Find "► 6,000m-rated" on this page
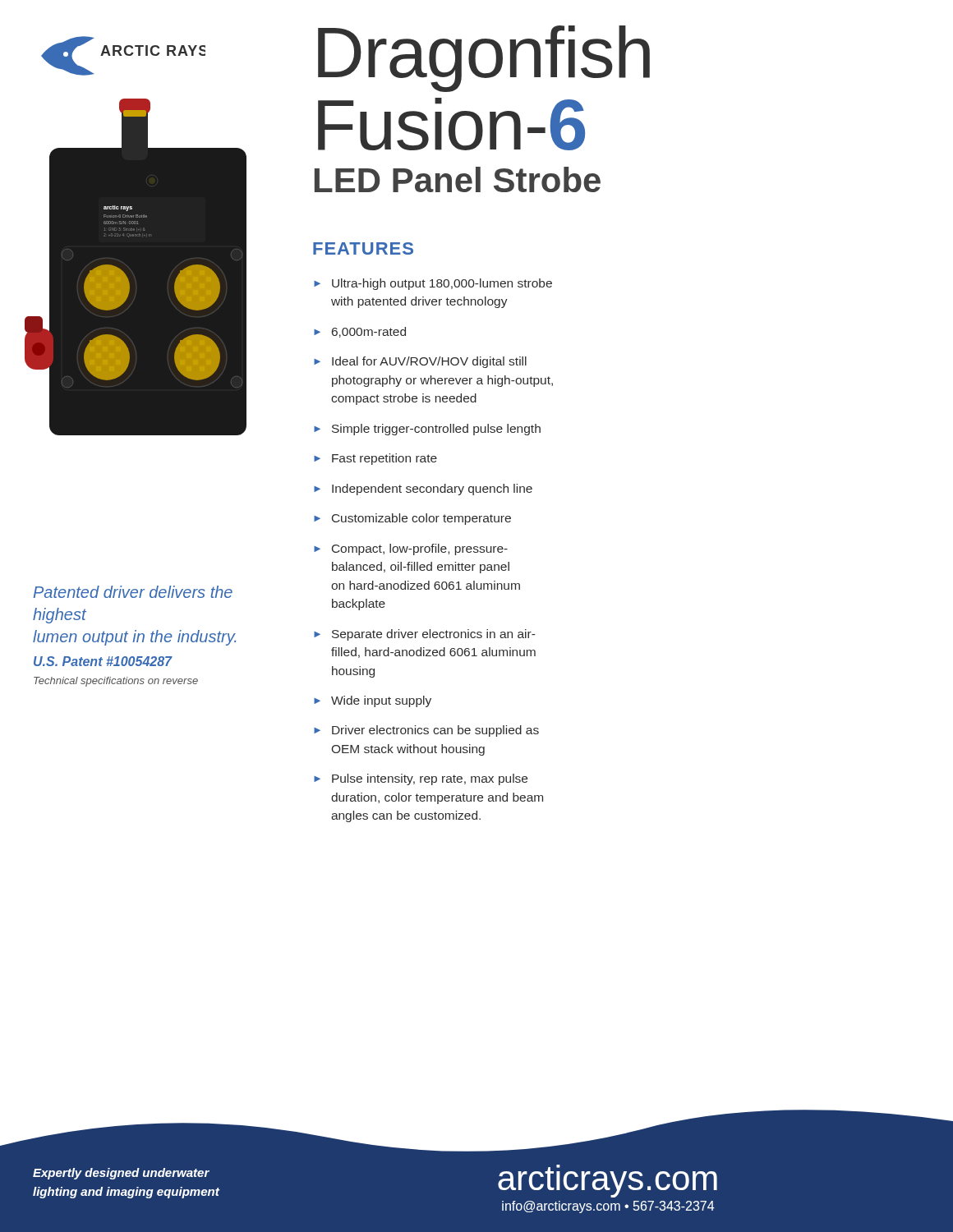This screenshot has width=953, height=1232. (x=359, y=332)
